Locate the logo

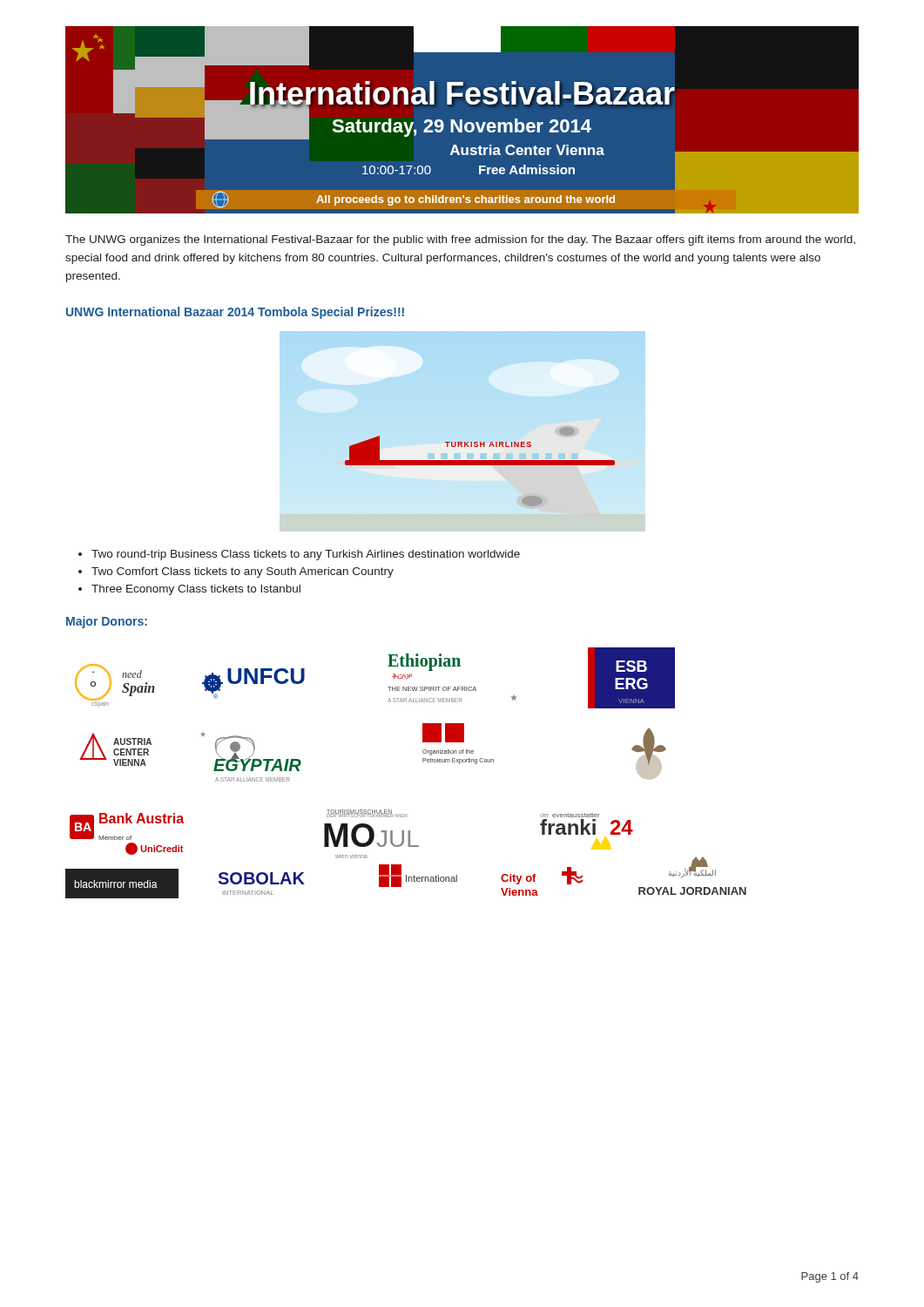(x=462, y=775)
